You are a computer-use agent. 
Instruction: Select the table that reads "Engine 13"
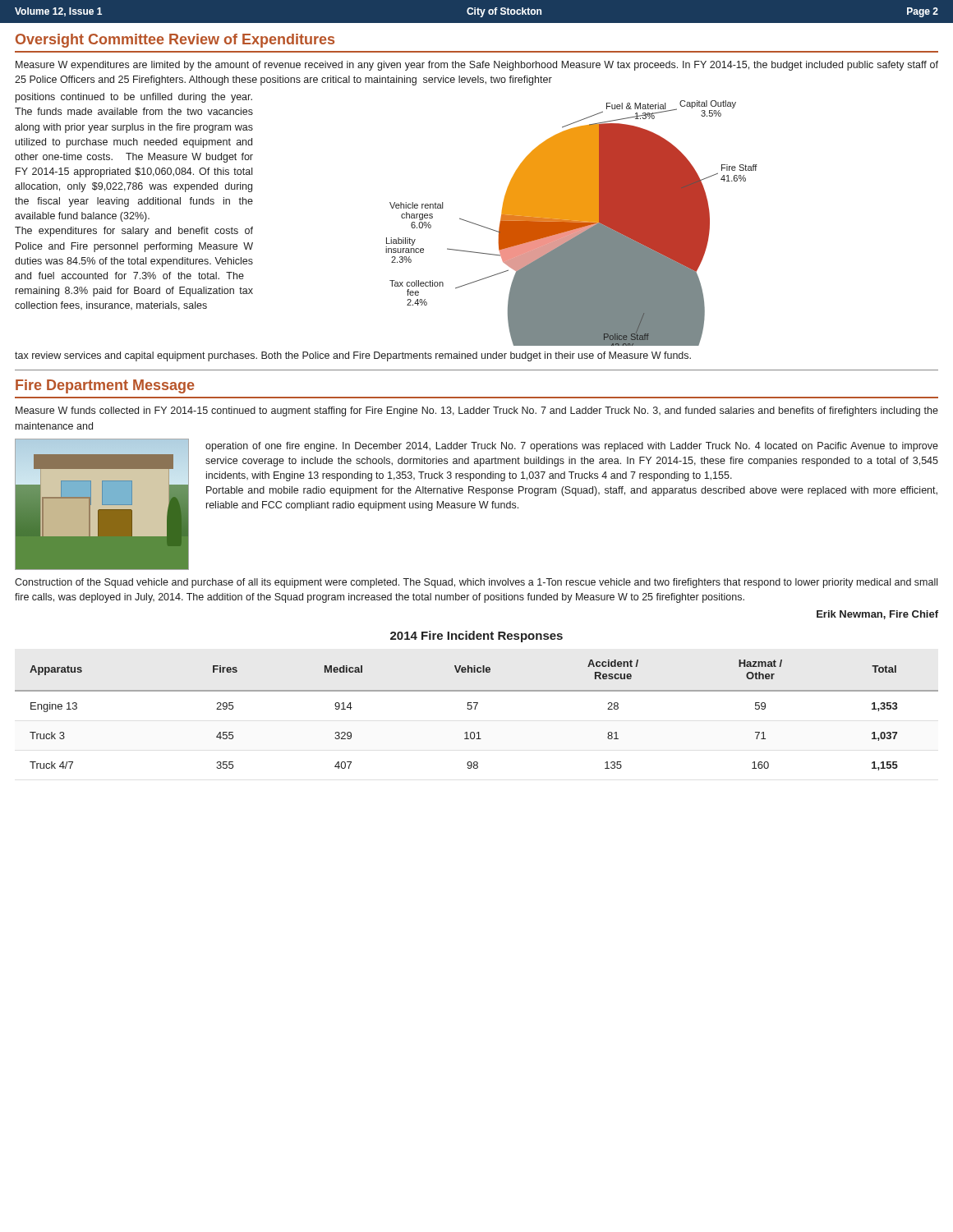(476, 714)
